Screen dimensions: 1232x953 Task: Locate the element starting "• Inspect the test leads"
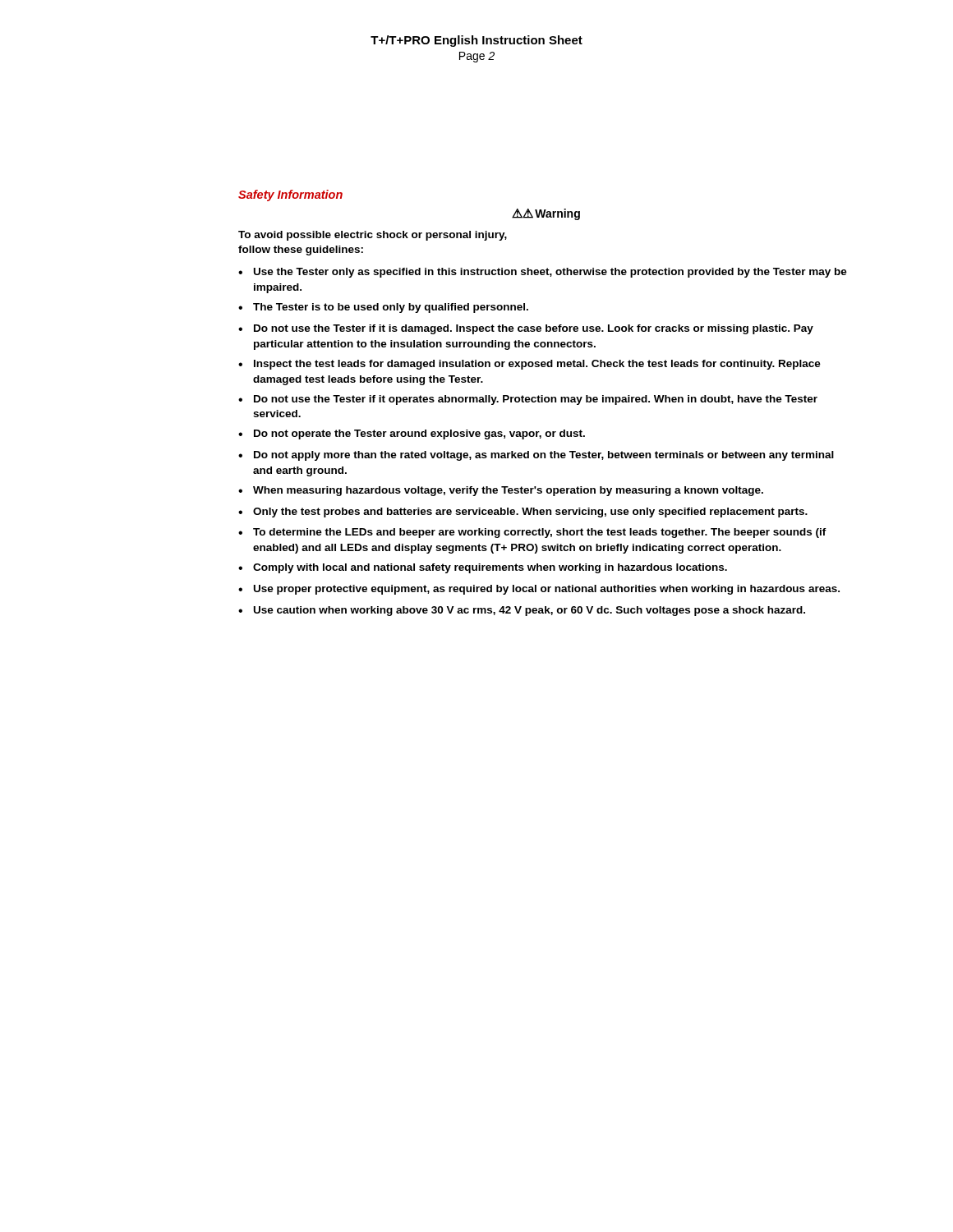click(x=546, y=372)
